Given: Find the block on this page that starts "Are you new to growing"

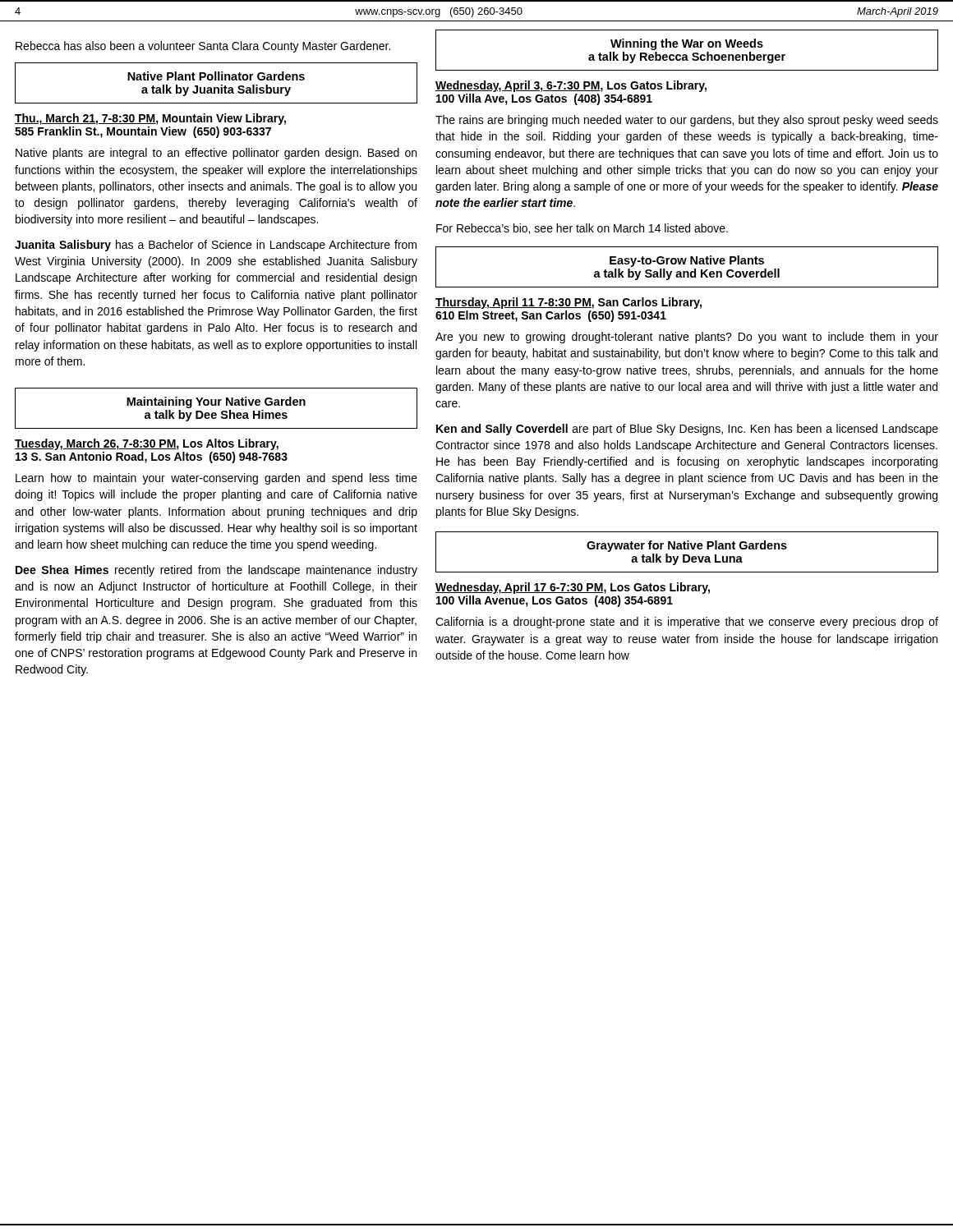Looking at the screenshot, I should [687, 370].
